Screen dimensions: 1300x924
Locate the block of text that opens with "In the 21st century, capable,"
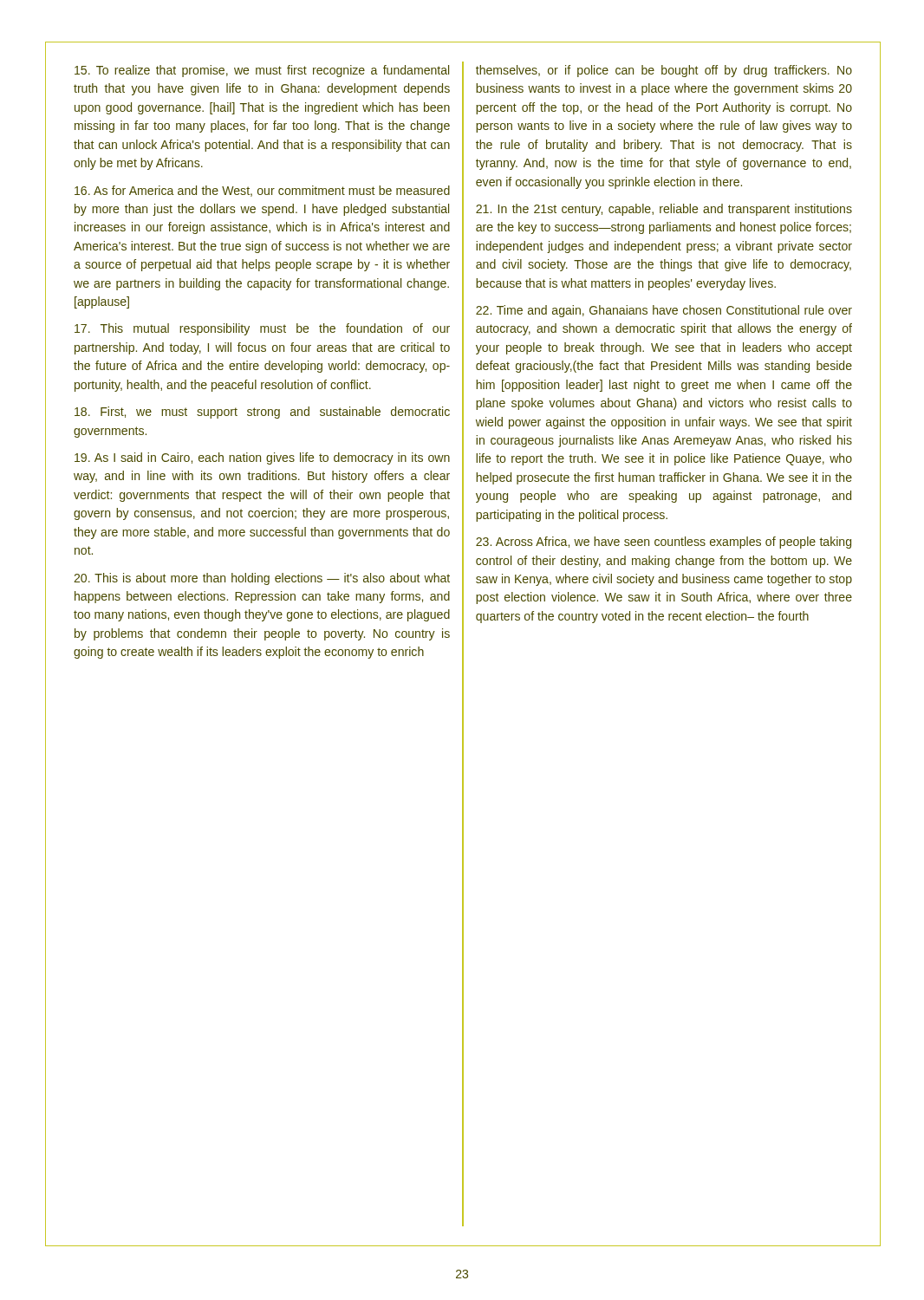664,246
